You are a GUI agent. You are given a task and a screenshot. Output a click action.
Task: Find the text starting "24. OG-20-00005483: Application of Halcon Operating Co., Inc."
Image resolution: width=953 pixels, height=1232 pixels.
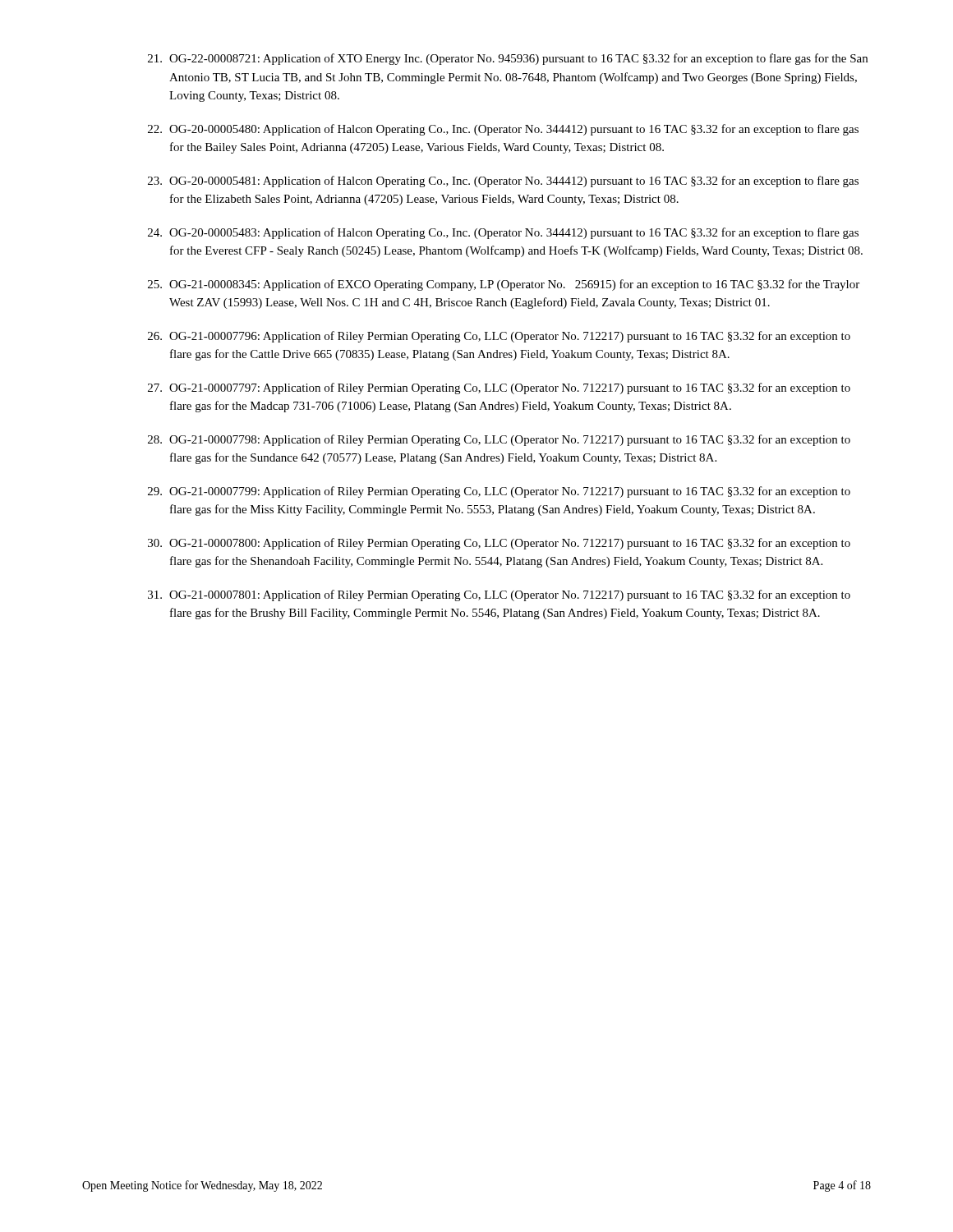tap(501, 241)
